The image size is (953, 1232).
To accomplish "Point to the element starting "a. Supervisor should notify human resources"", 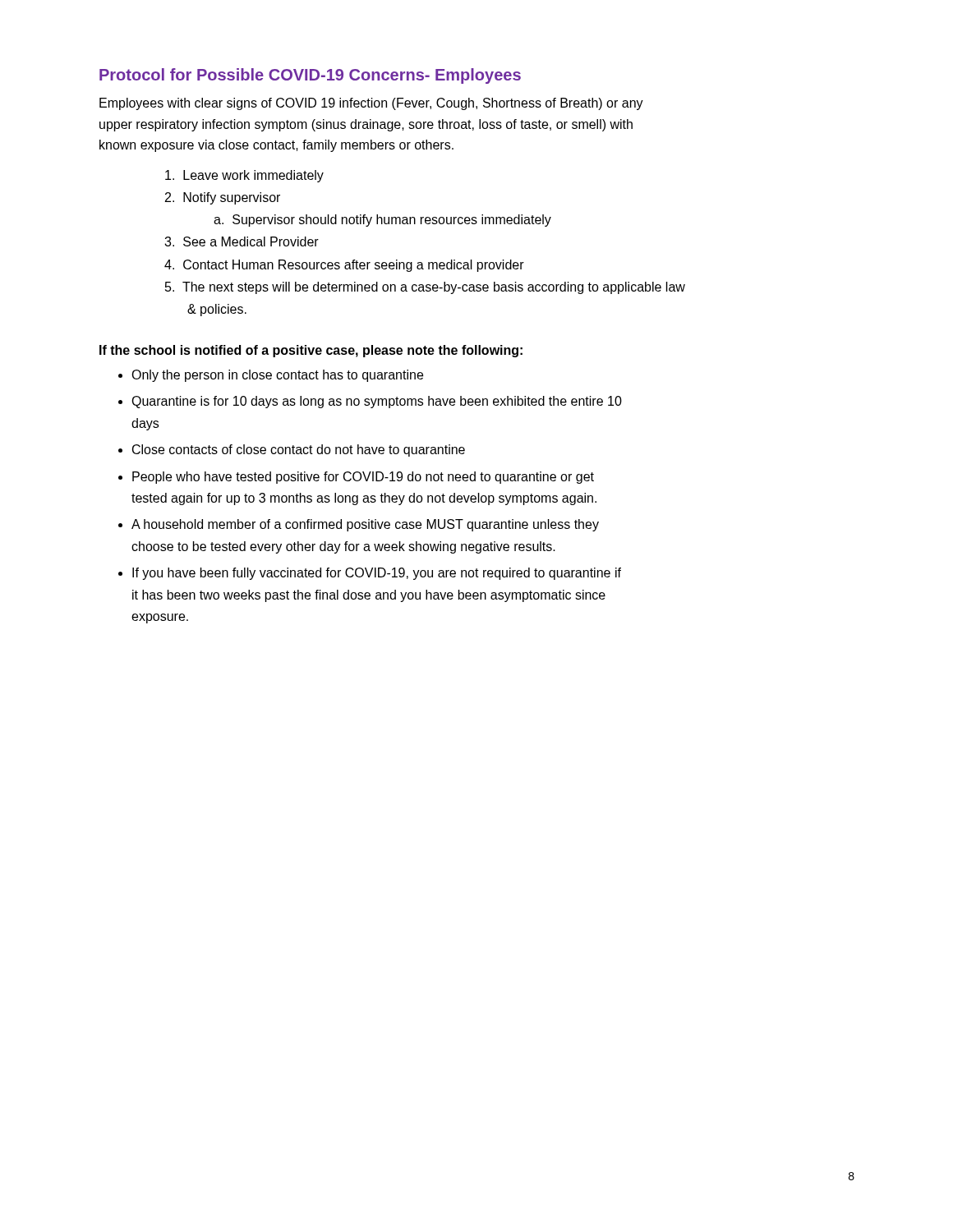I will (x=382, y=220).
